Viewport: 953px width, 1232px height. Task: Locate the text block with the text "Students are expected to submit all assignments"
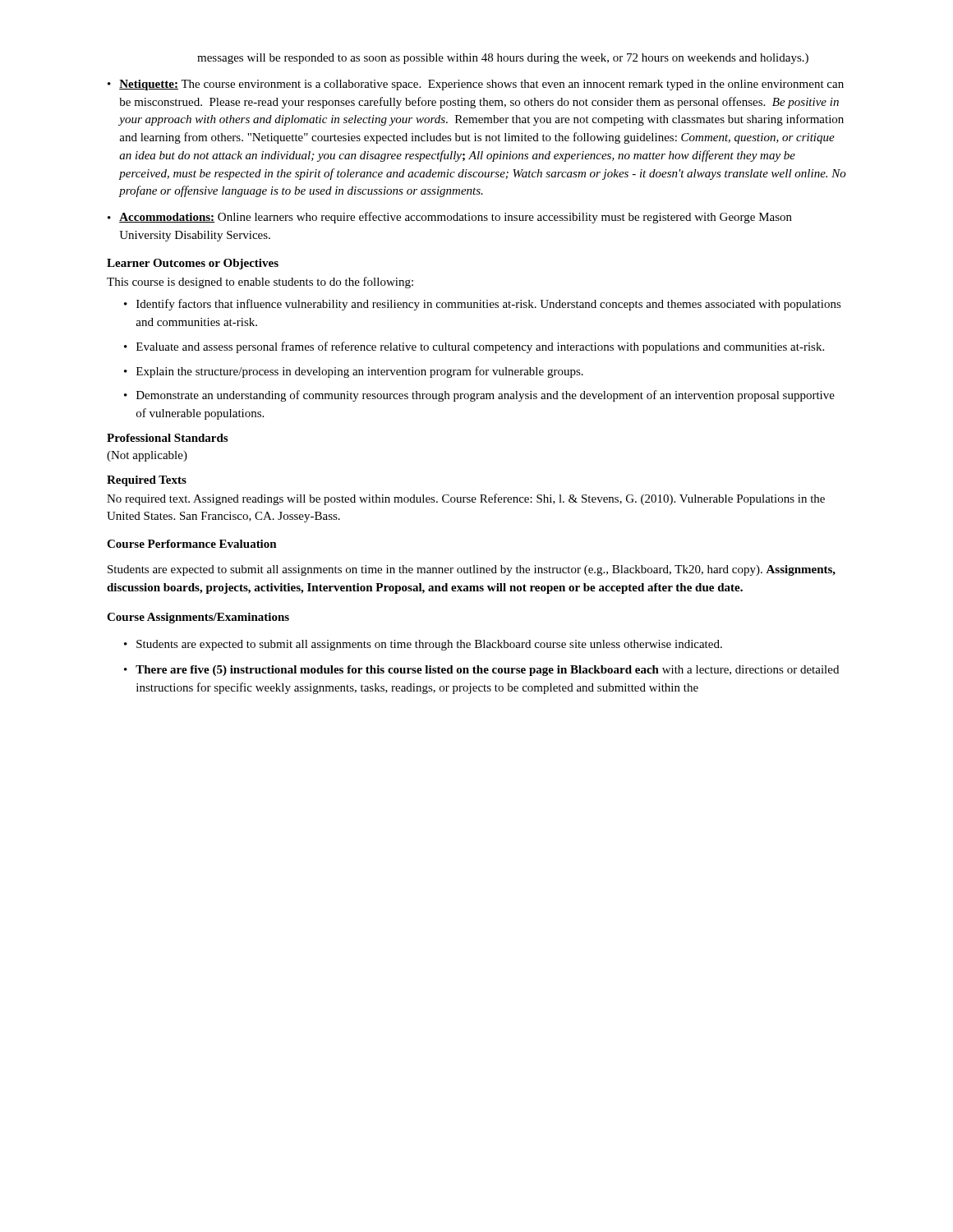471,578
